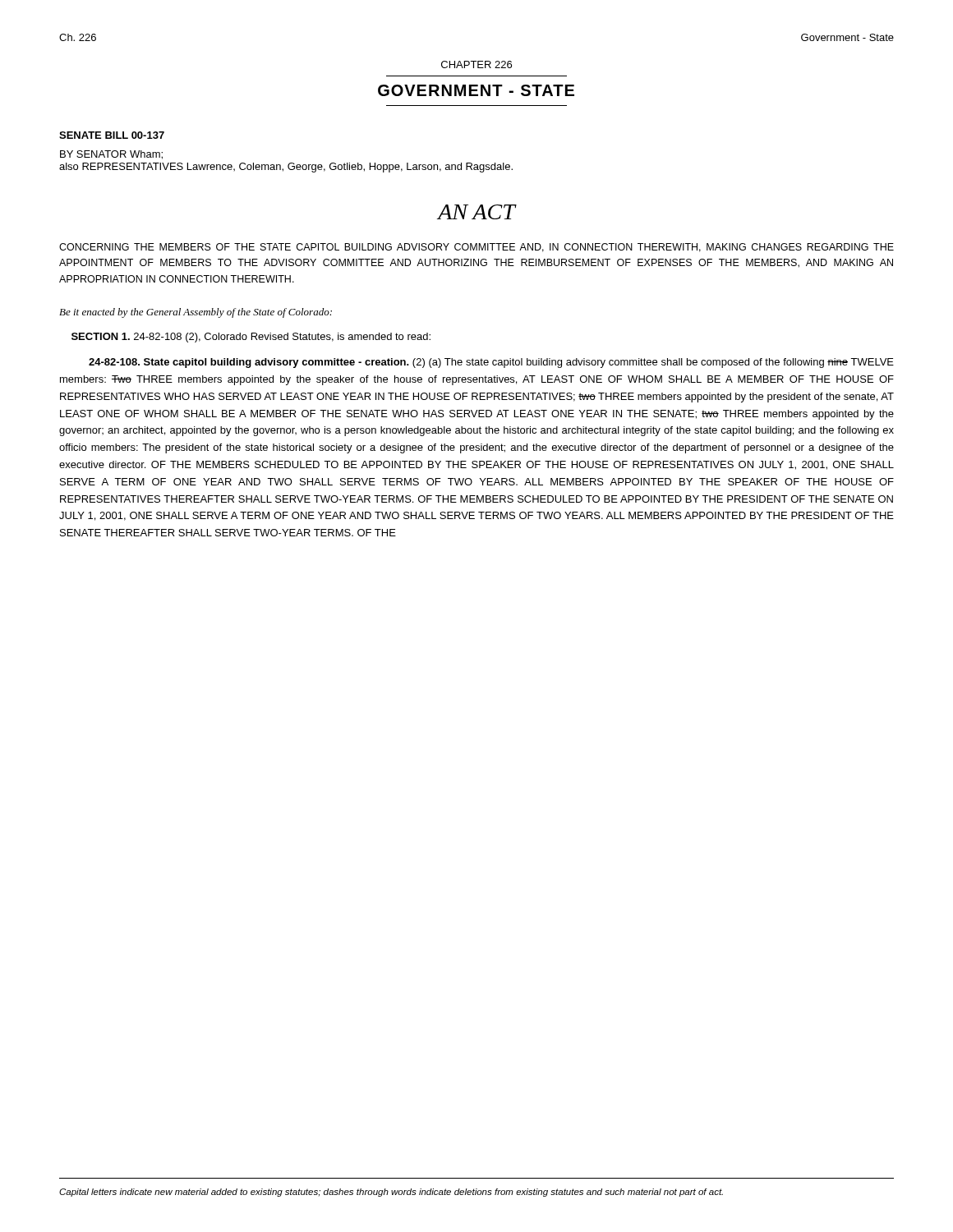Navigate to the passage starting "Be it enacted by the General"
Image resolution: width=953 pixels, height=1232 pixels.
(196, 312)
